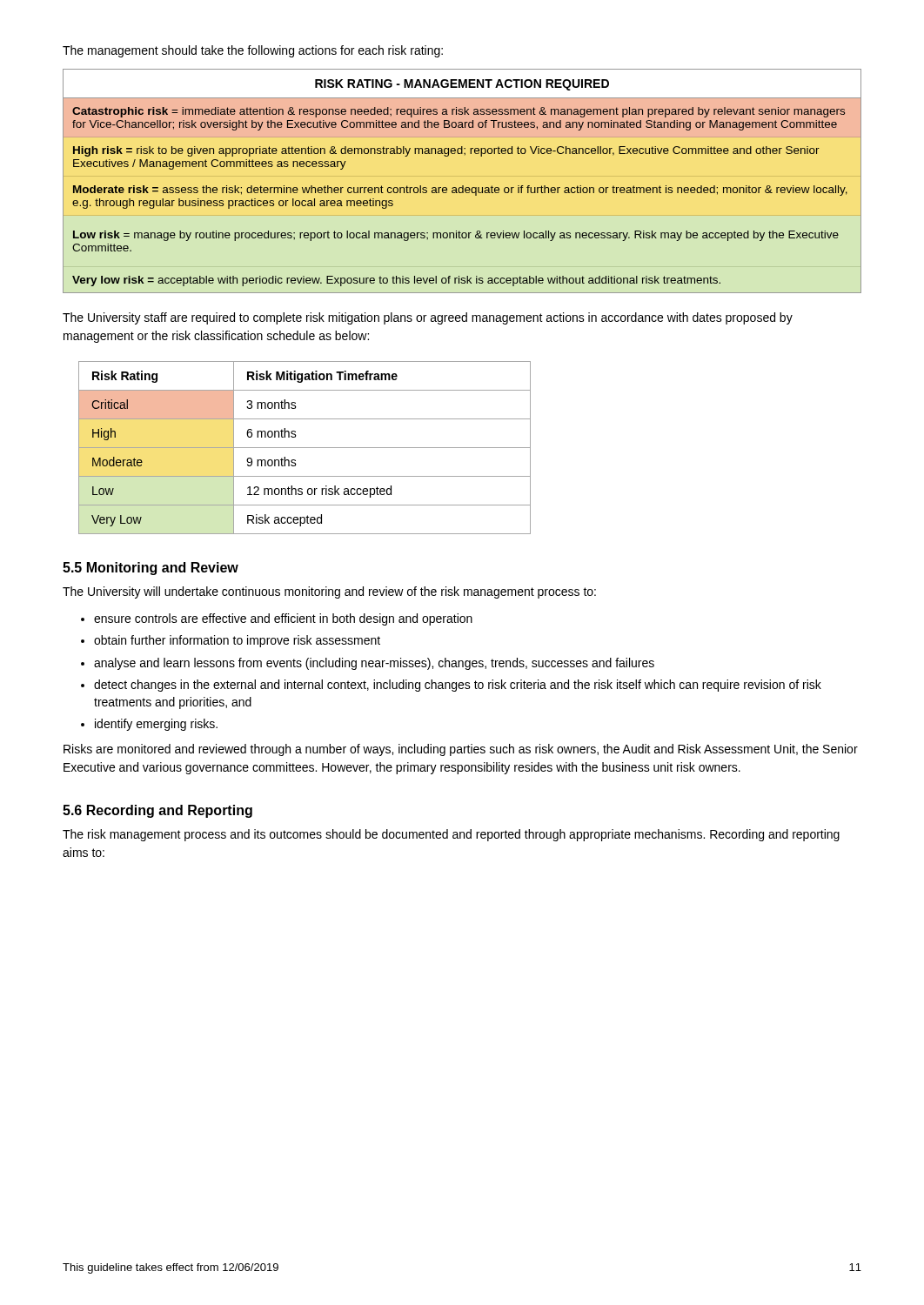Find the text block starting "5.6 Recording and Reporting"

(x=158, y=810)
